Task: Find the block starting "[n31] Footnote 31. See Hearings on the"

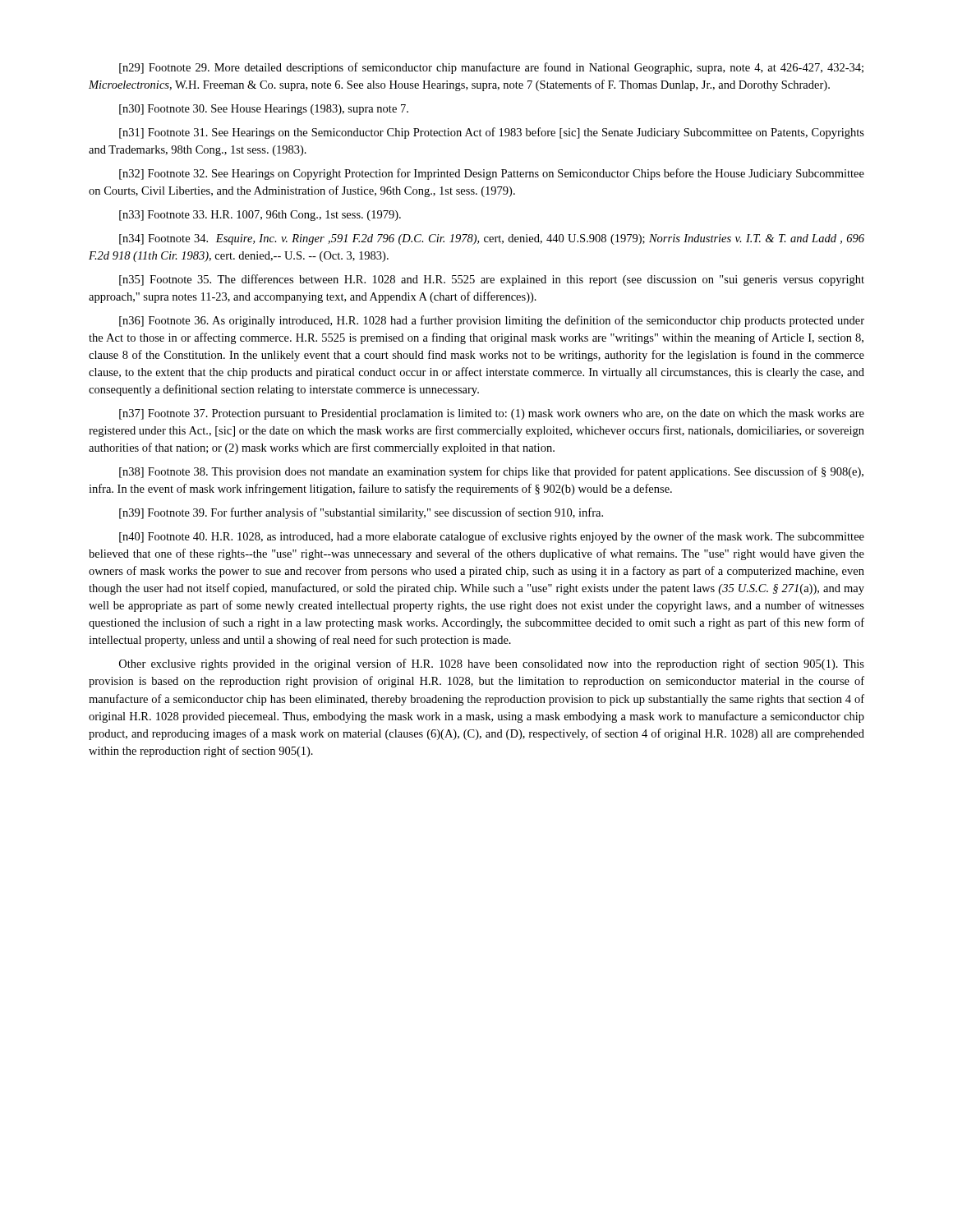Action: point(476,141)
